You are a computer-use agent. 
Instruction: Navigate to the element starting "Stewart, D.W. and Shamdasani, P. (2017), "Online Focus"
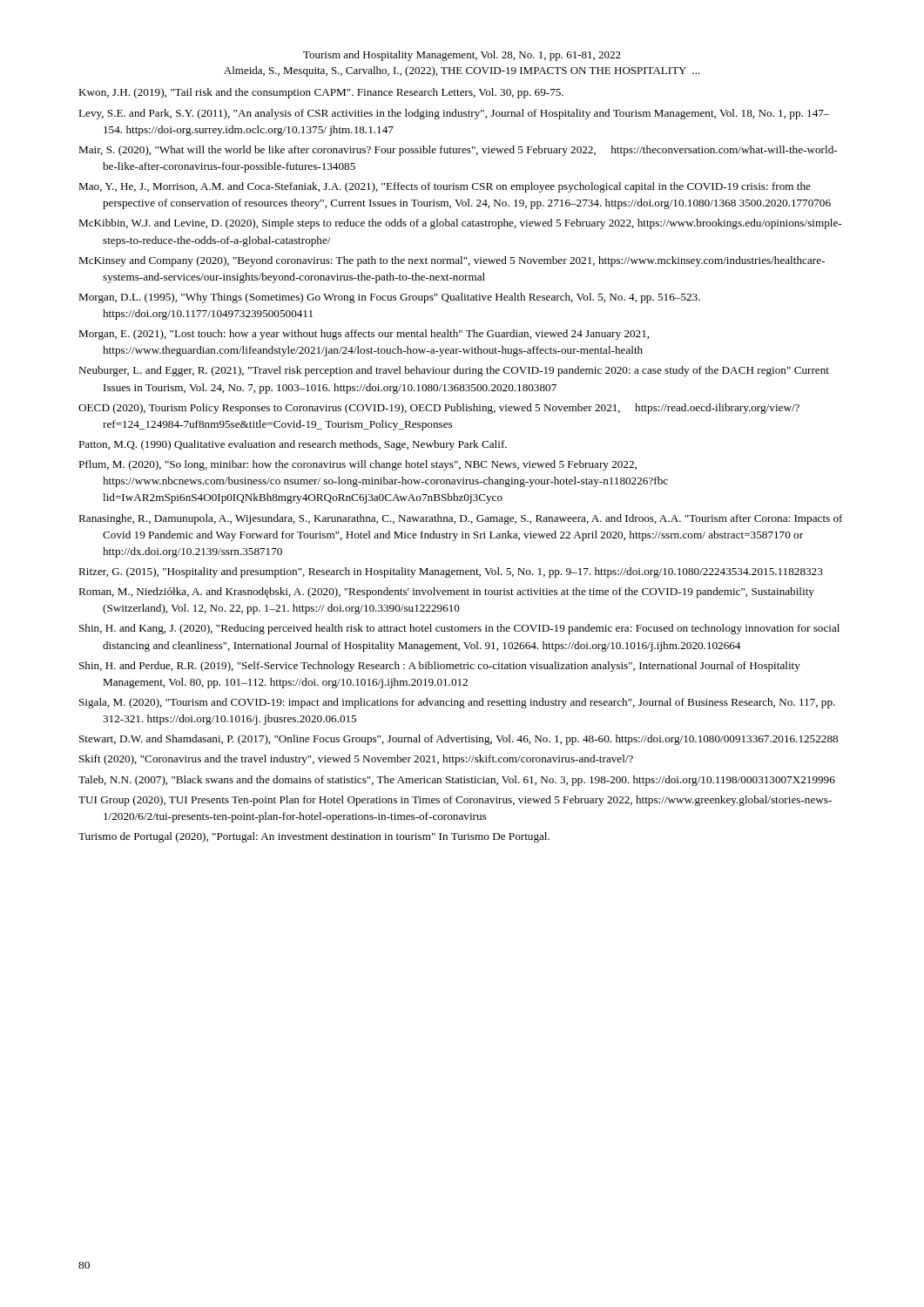(x=458, y=739)
